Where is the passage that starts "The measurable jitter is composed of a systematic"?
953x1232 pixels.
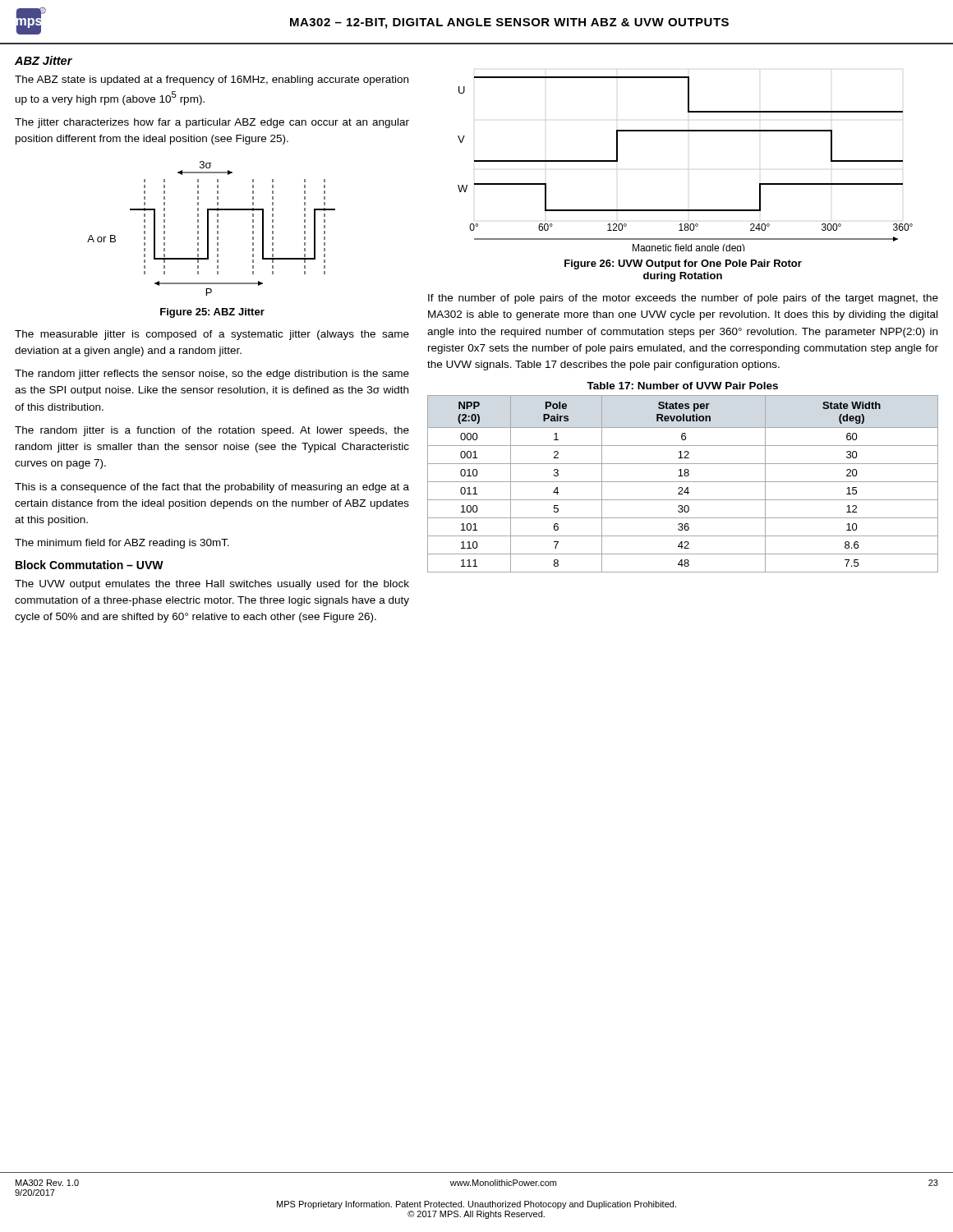coord(212,342)
